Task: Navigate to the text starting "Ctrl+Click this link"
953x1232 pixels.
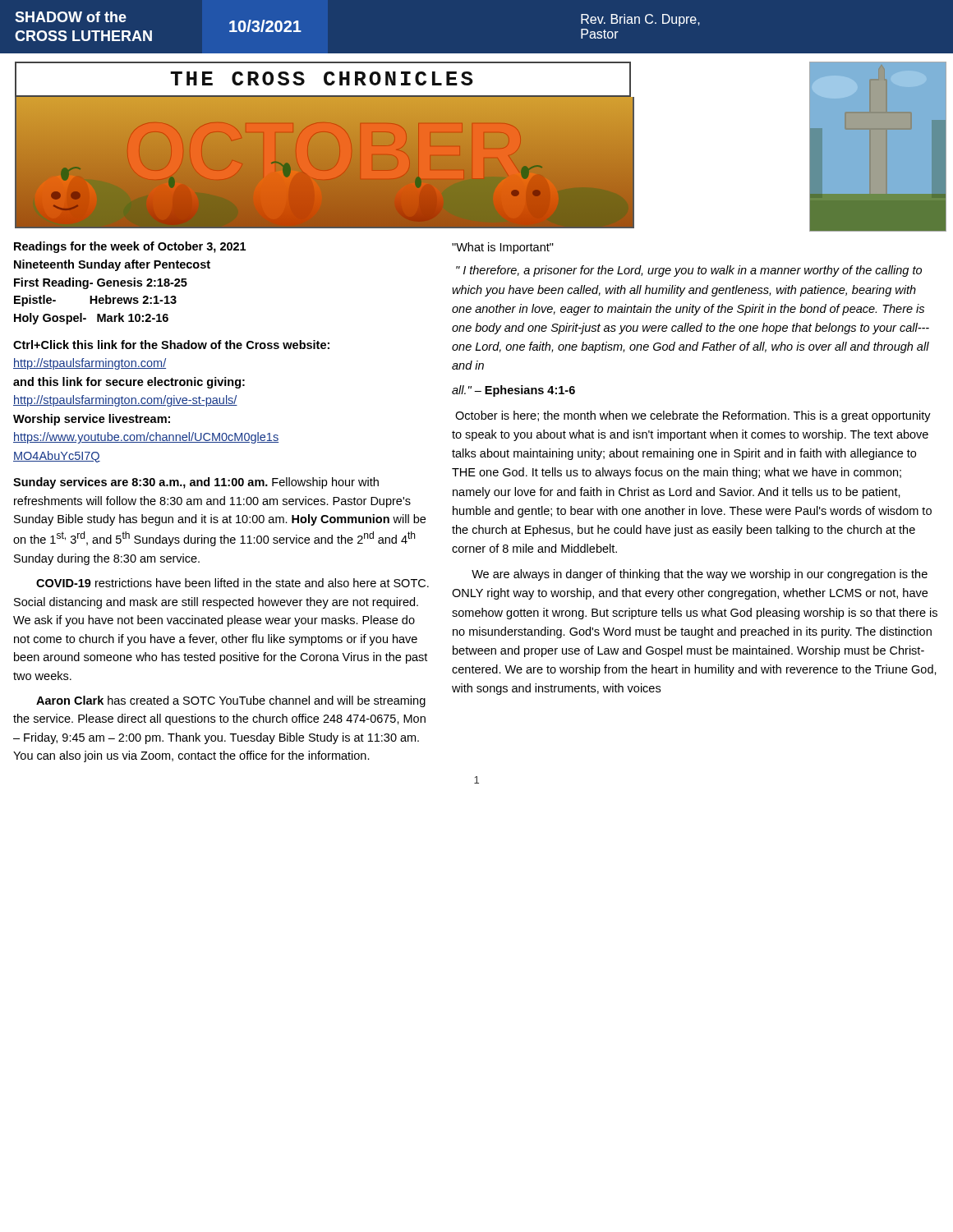Action: (172, 400)
